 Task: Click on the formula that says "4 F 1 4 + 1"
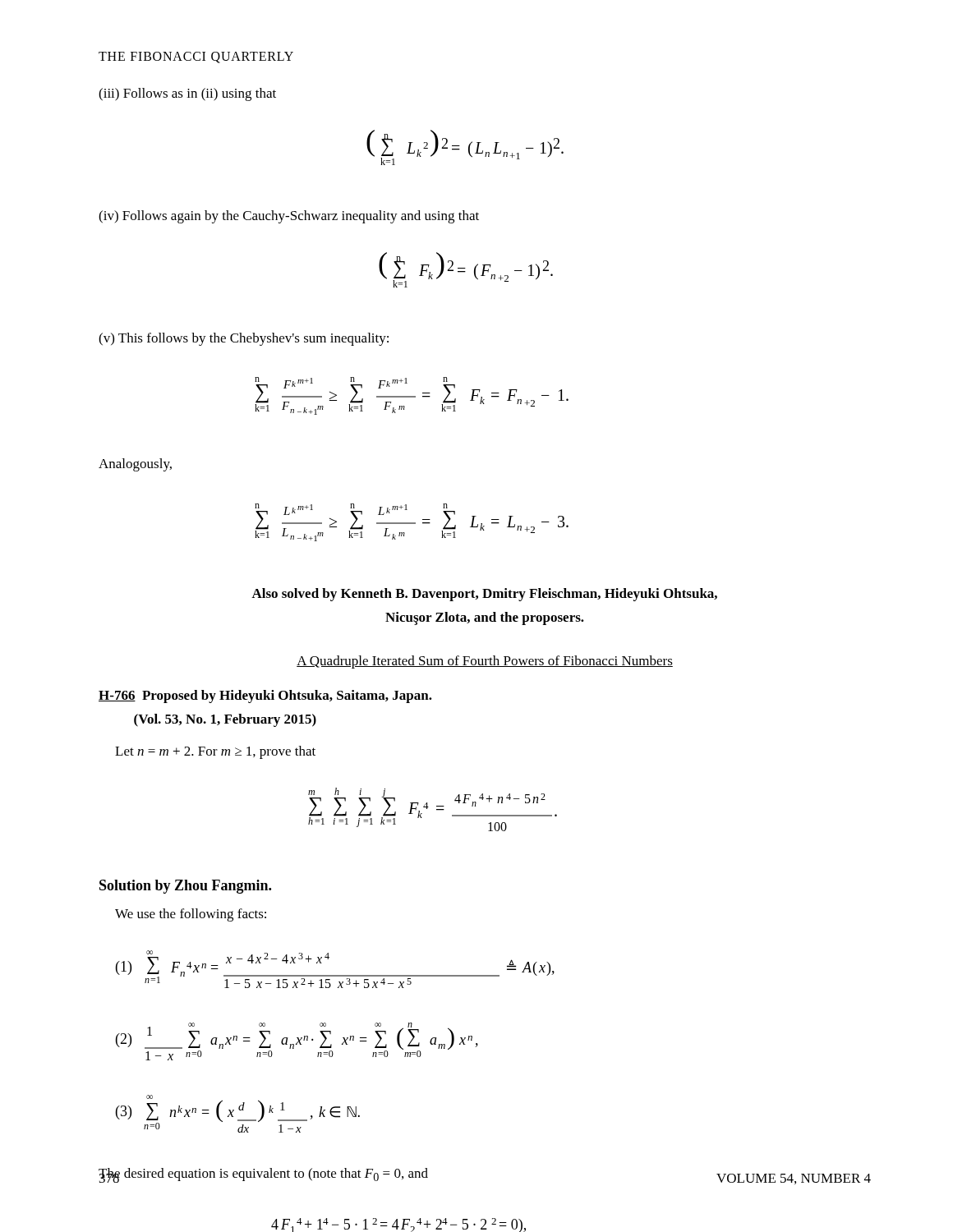coord(485,1217)
